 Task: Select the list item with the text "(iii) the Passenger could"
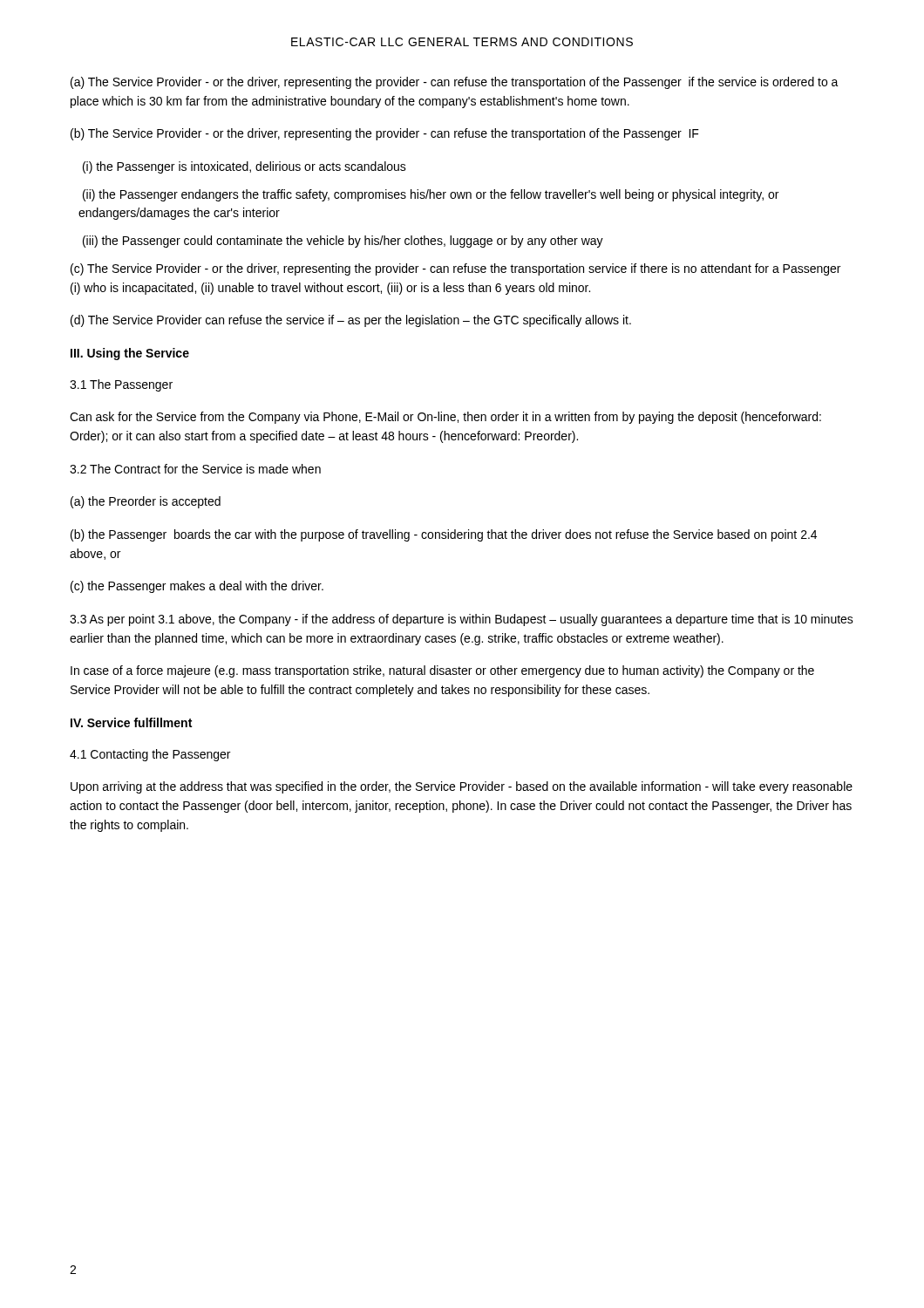point(341,241)
